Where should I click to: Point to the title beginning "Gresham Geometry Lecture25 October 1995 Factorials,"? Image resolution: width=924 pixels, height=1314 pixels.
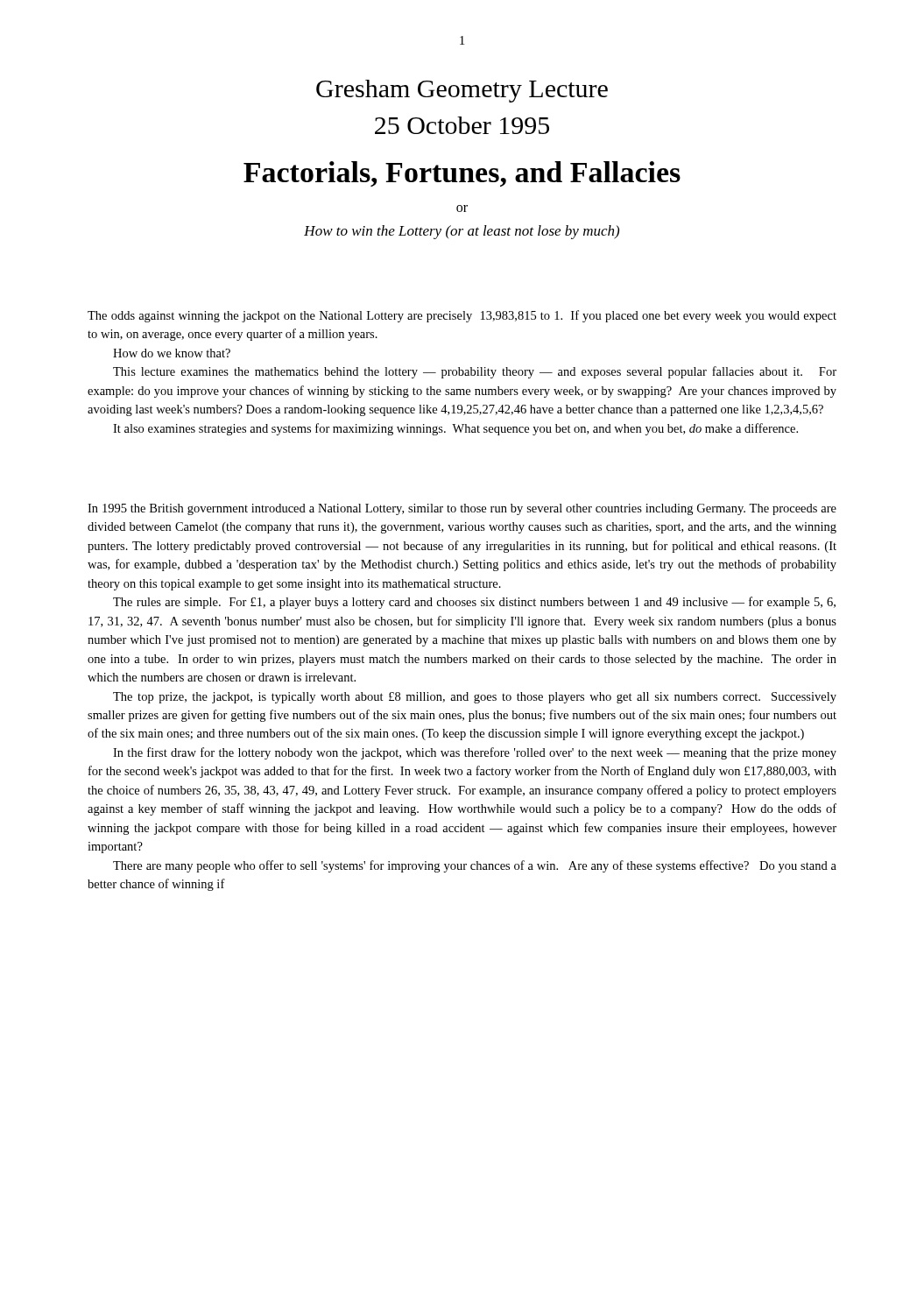[x=462, y=91]
